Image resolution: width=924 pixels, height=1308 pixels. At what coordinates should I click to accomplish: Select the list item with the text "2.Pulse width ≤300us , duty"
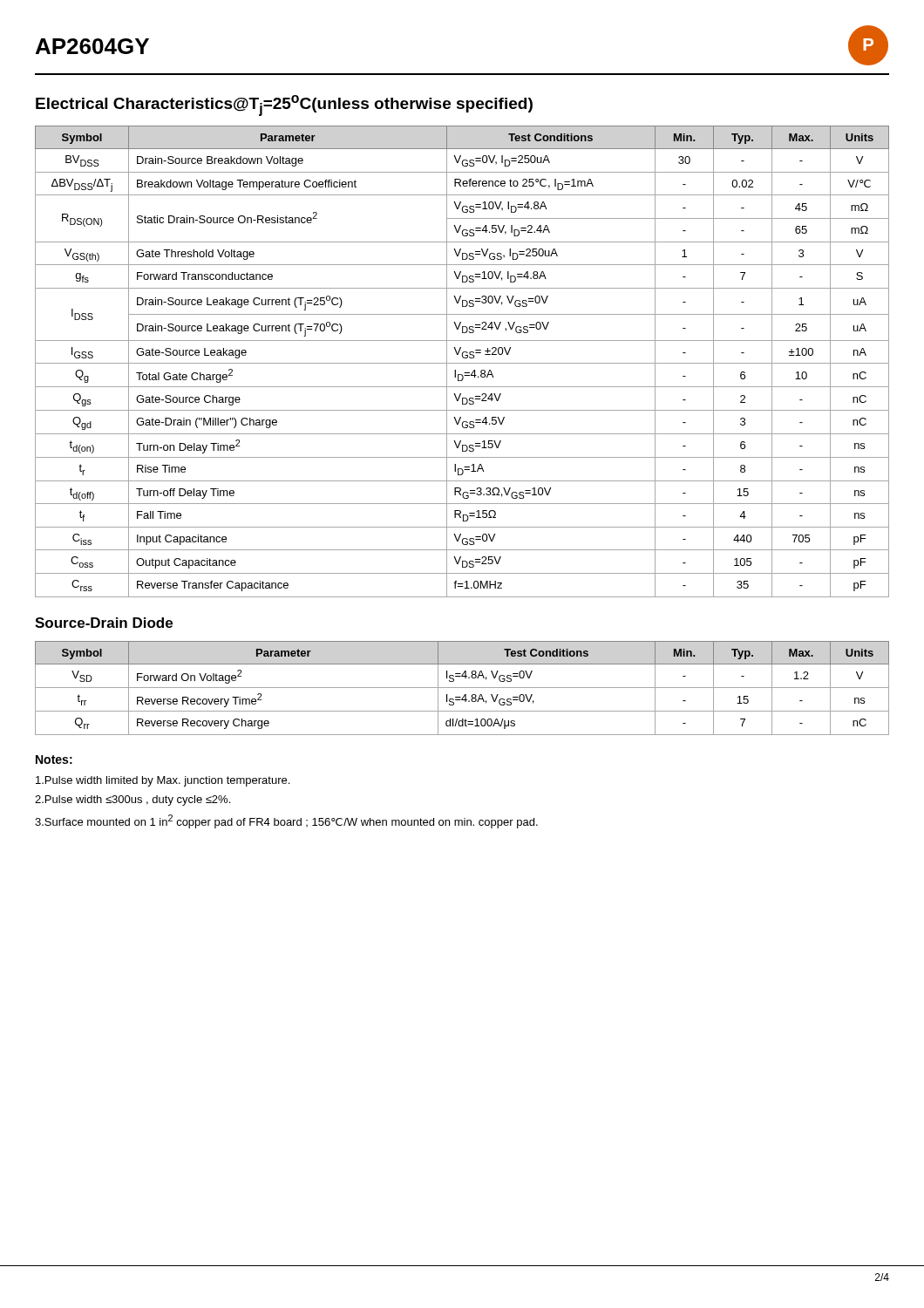pos(133,799)
